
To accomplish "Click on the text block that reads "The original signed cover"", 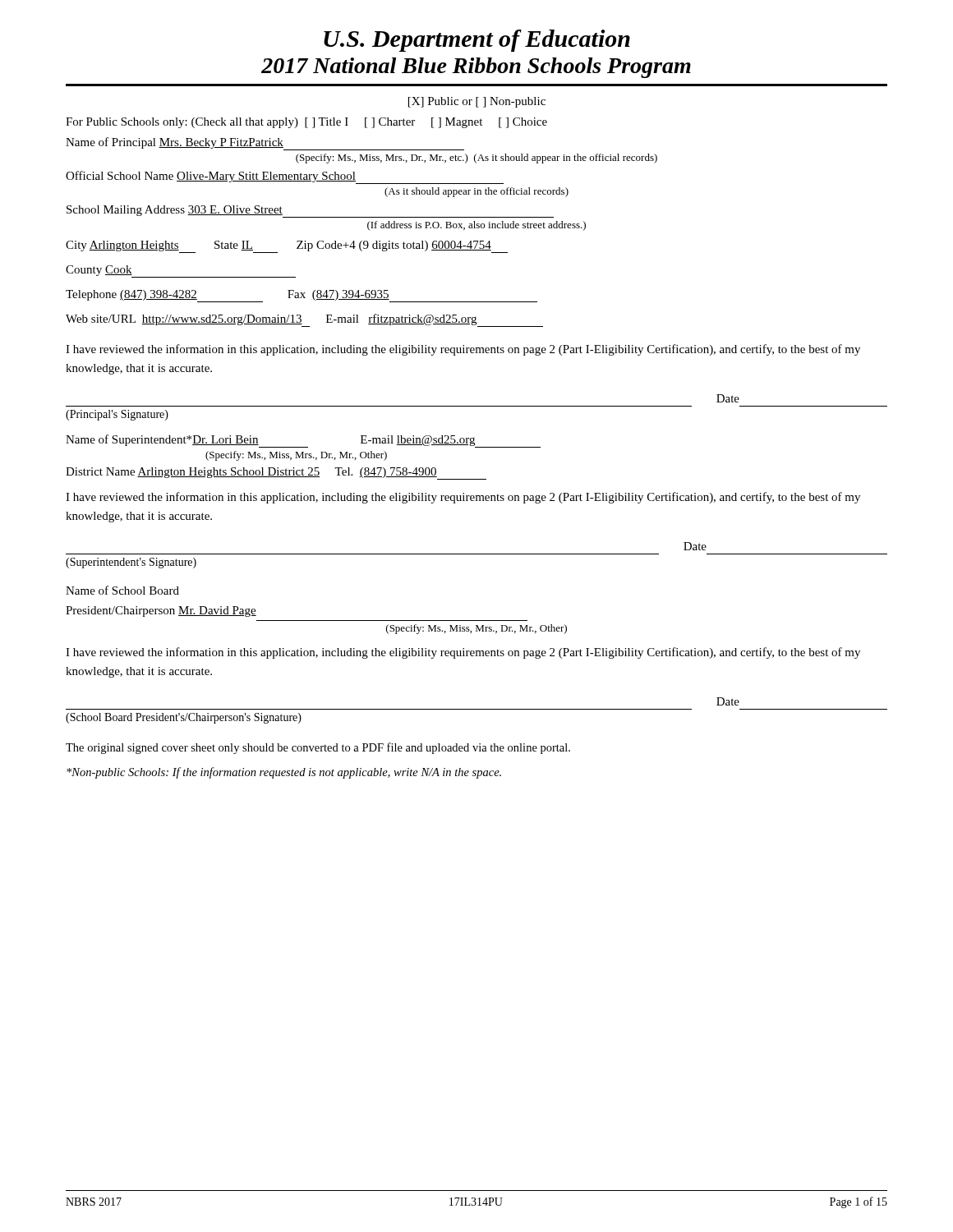I will [318, 747].
